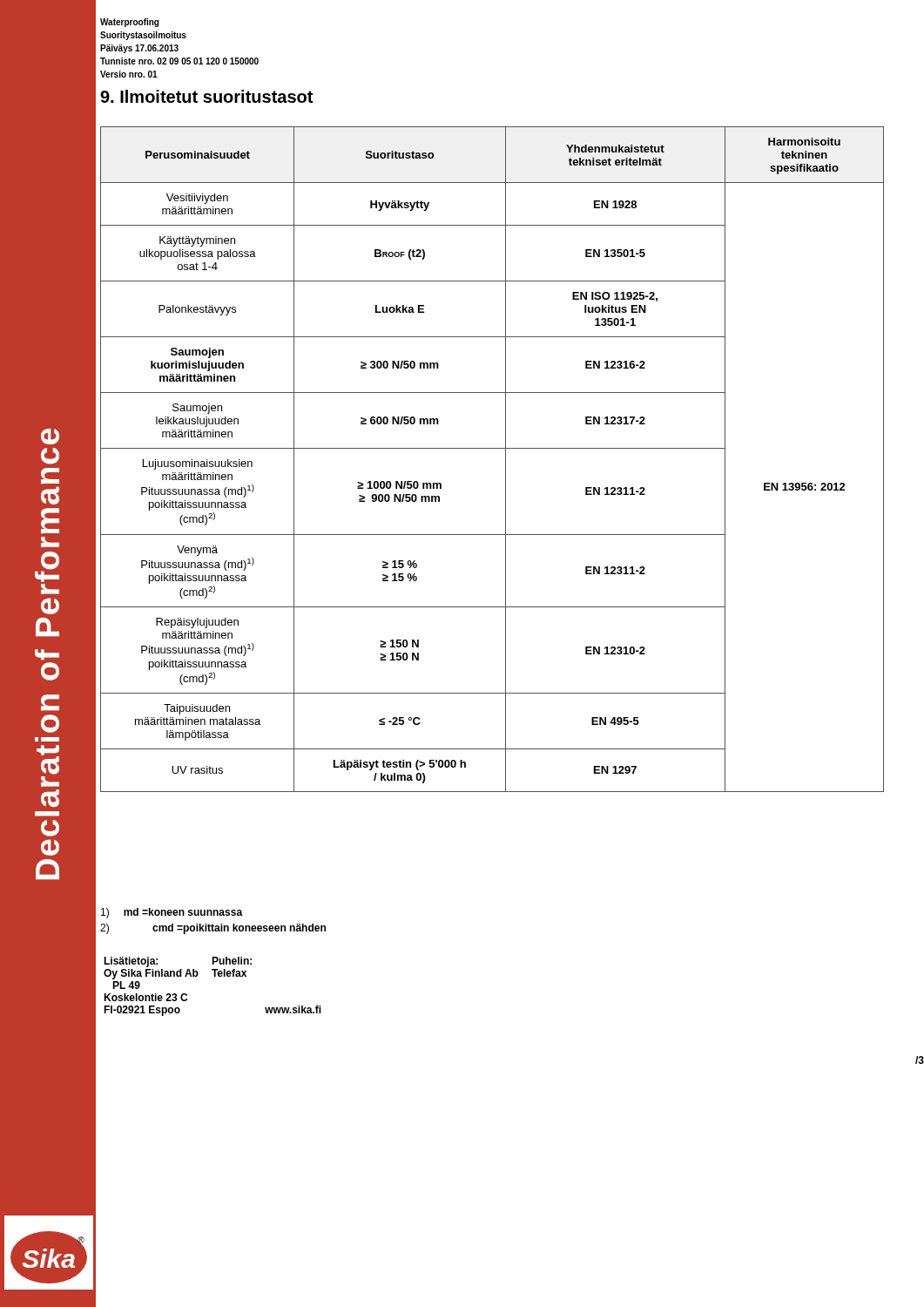Image resolution: width=924 pixels, height=1307 pixels.
Task: Click the logo
Action: coord(49,1253)
